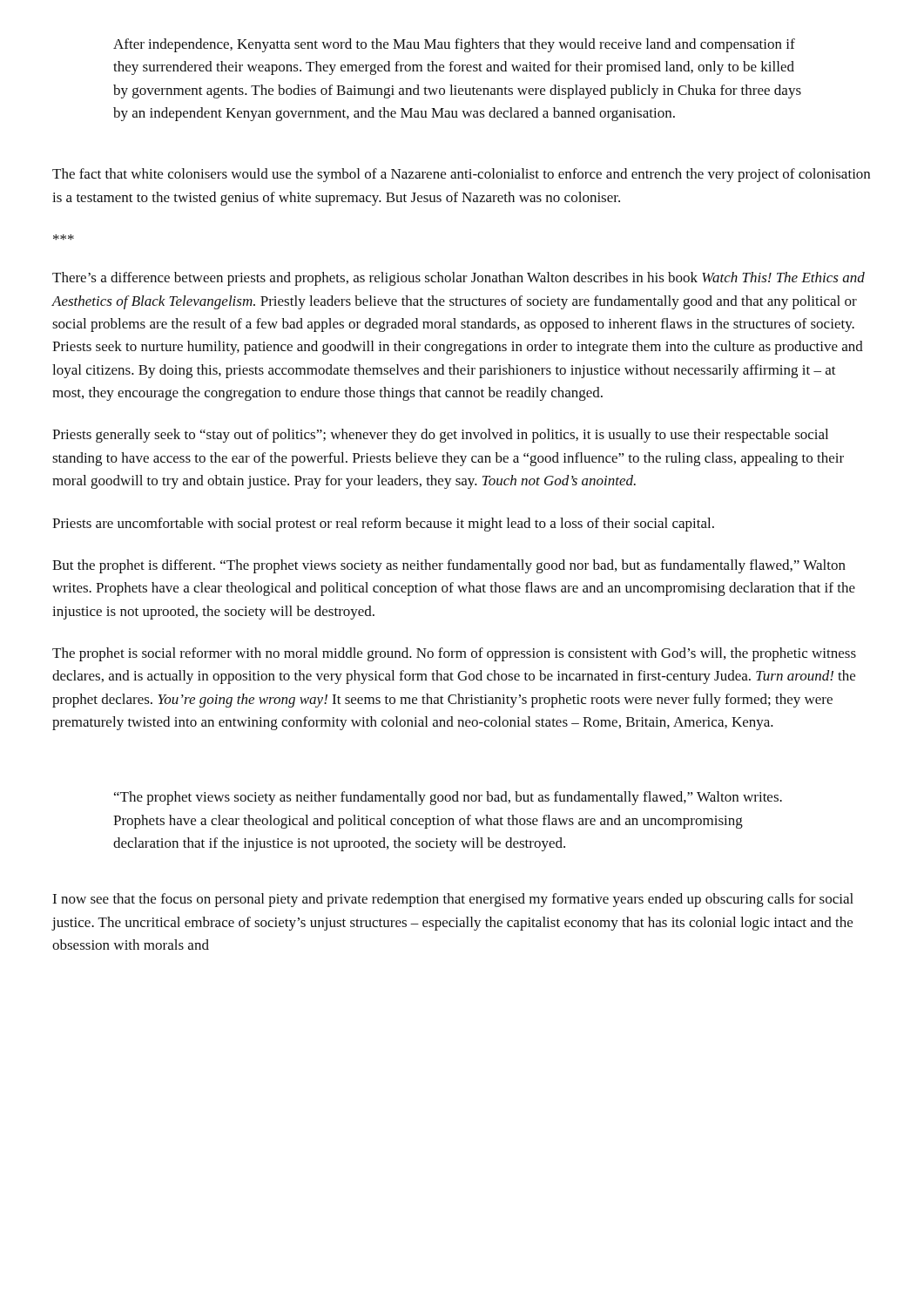Navigate to the block starting "The prophet is social reformer"
The height and width of the screenshot is (1307, 924).
[454, 687]
